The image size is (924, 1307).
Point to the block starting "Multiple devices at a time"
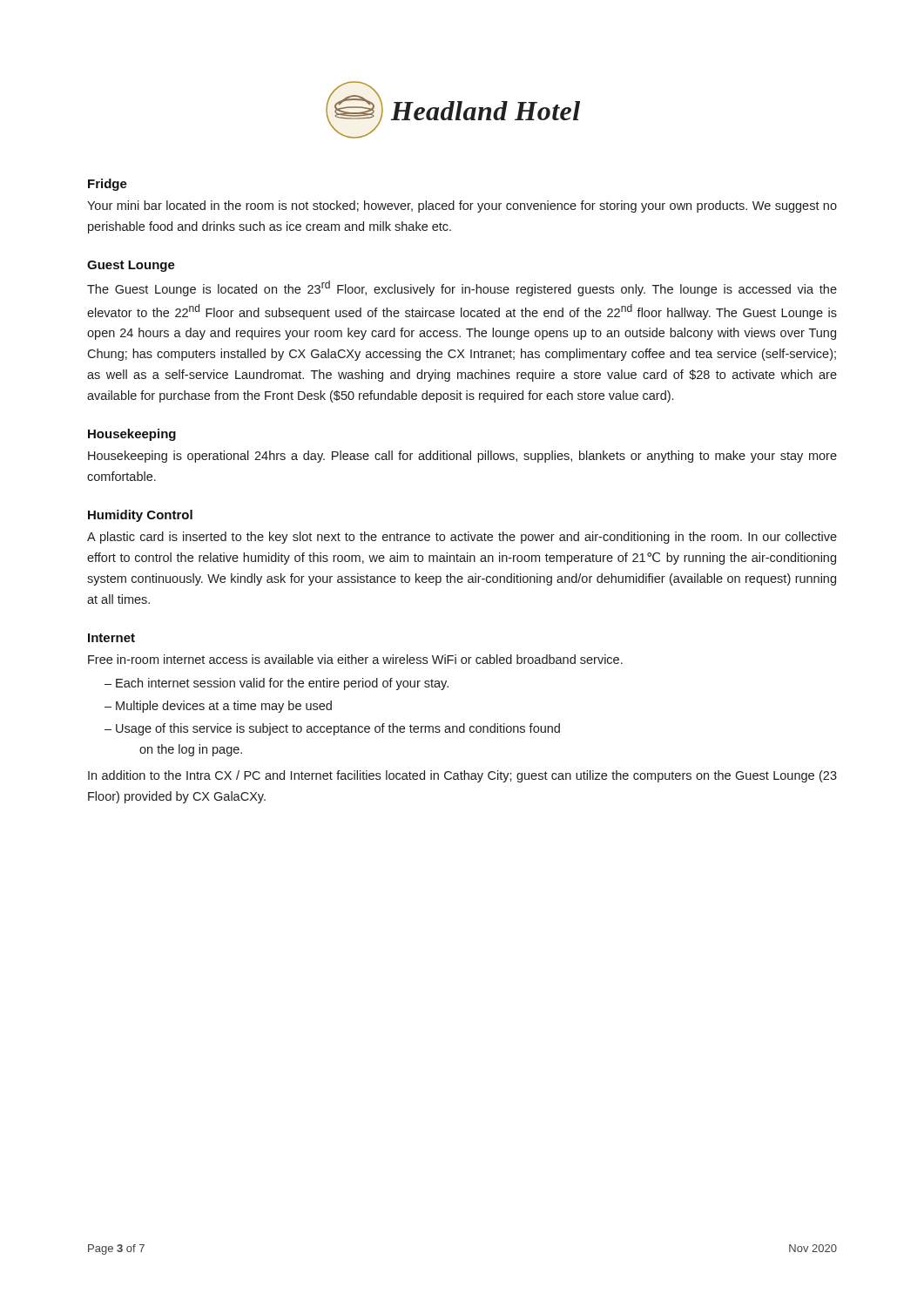point(224,706)
